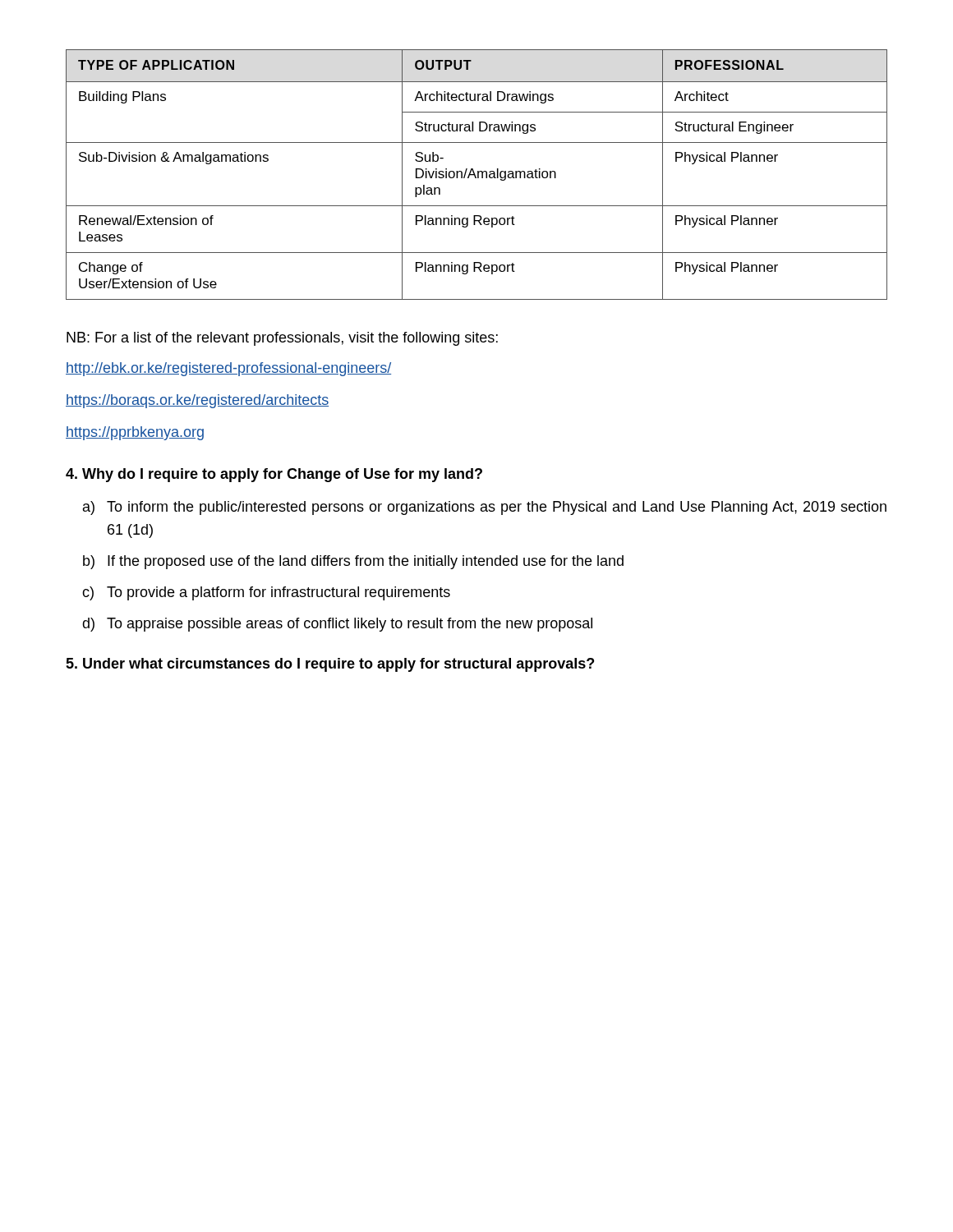Locate the passage starting "c) To provide"

click(266, 593)
